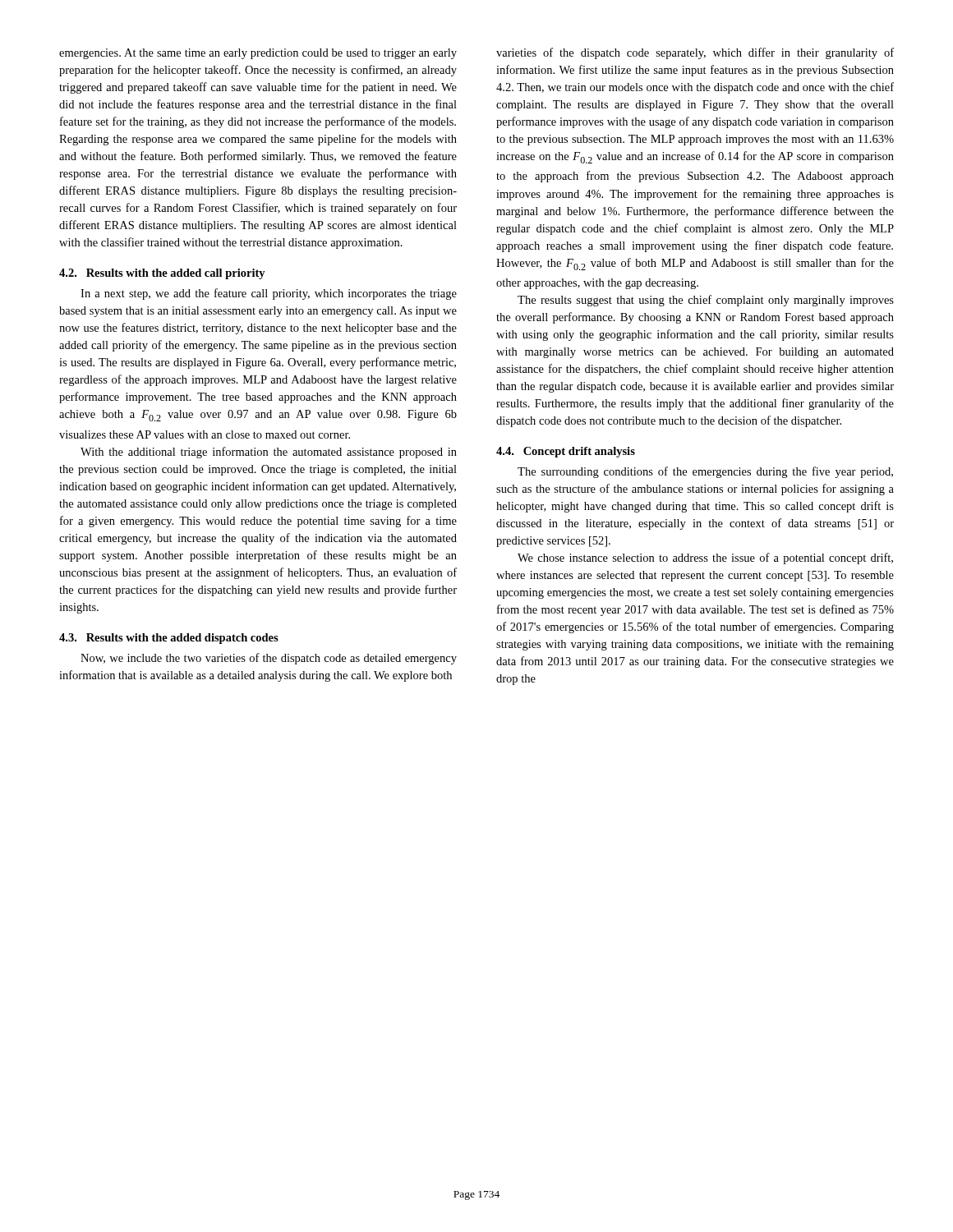Click the passage that begins "The results suggest that using"
Viewport: 953px width, 1232px height.
click(695, 361)
